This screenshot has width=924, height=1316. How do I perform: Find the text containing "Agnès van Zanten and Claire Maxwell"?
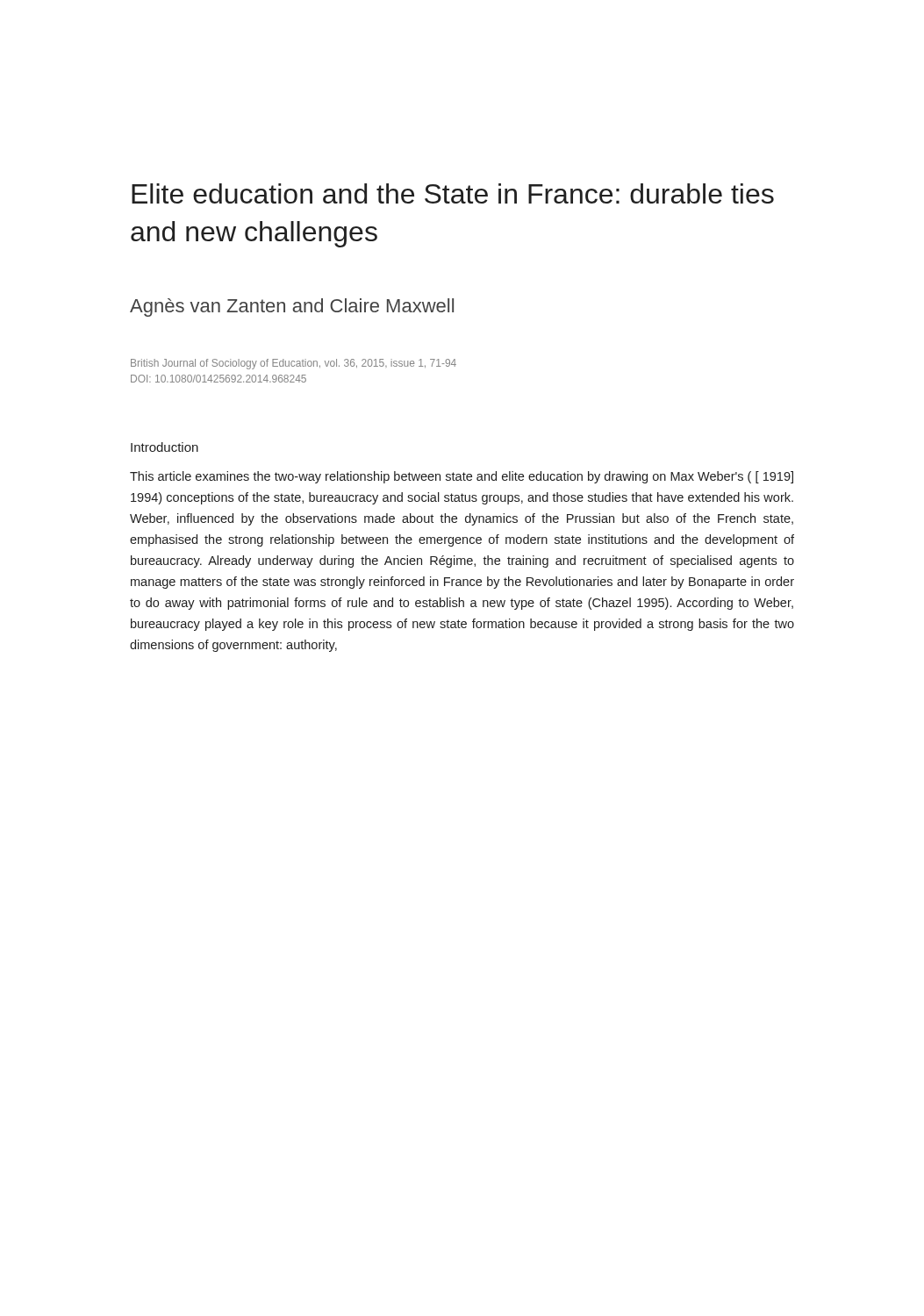click(462, 307)
